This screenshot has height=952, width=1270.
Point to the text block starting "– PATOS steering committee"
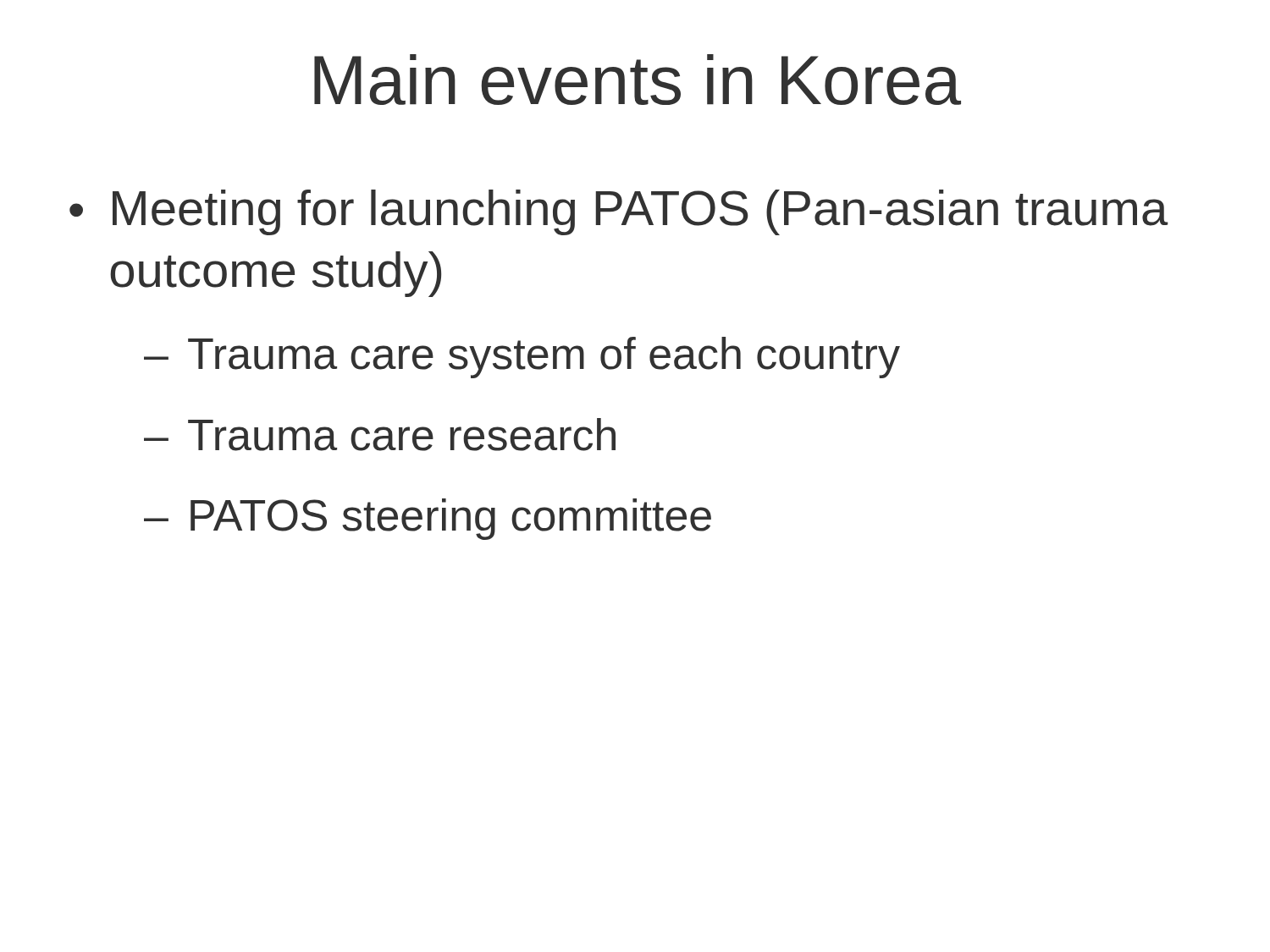click(428, 516)
